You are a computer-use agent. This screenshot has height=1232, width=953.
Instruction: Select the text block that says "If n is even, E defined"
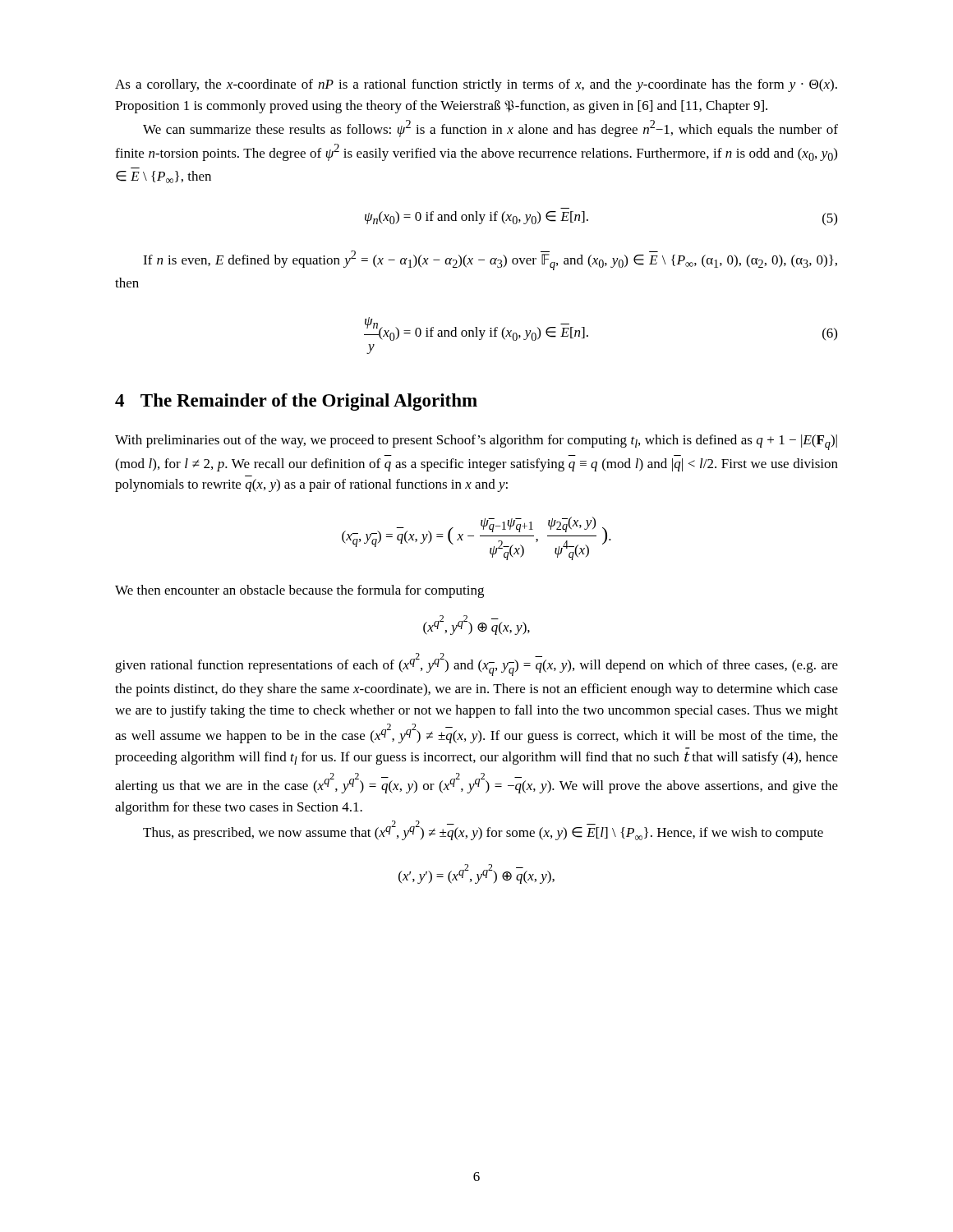(476, 269)
